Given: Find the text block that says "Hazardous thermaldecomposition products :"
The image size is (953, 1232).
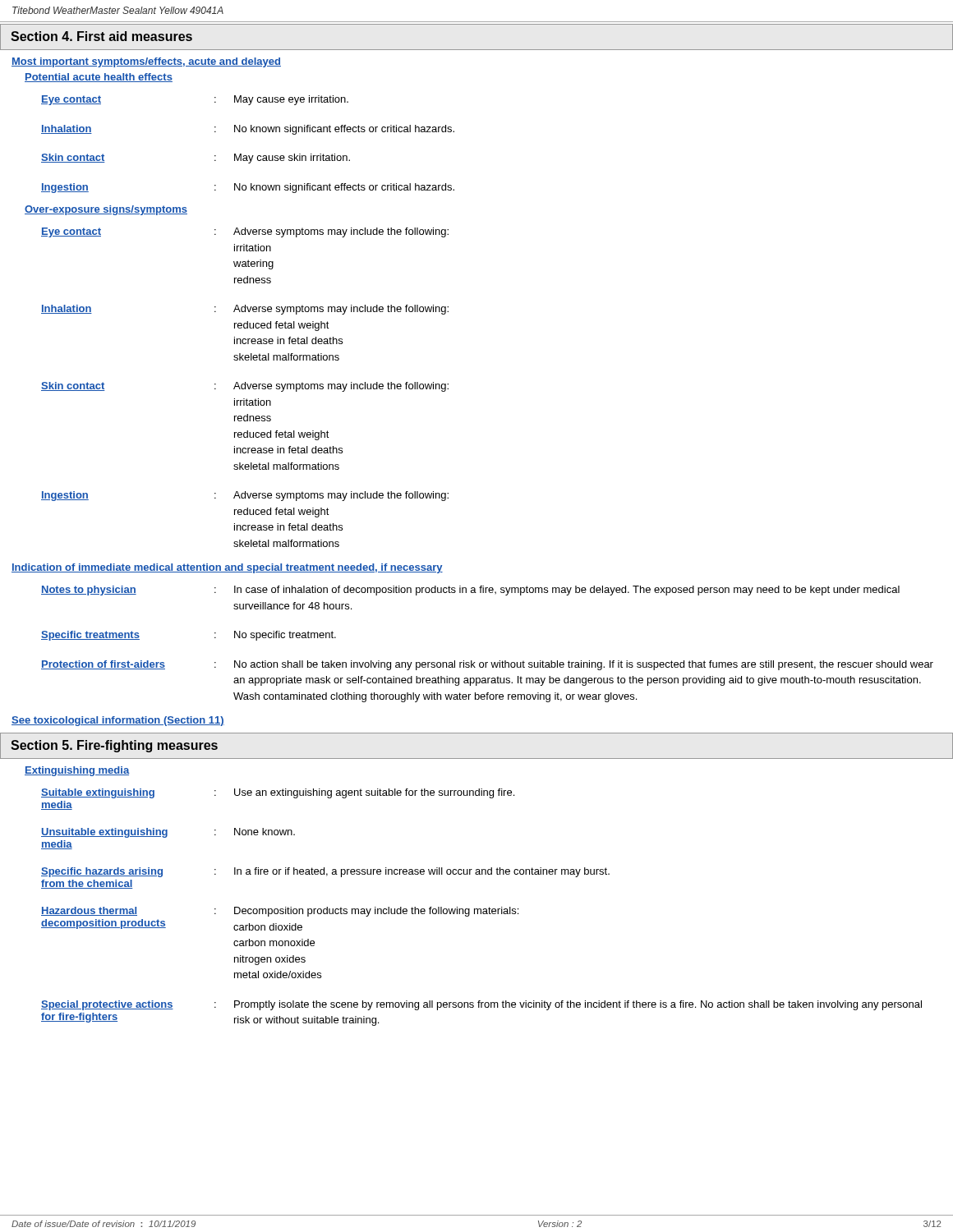Looking at the screenshot, I should 280,912.
